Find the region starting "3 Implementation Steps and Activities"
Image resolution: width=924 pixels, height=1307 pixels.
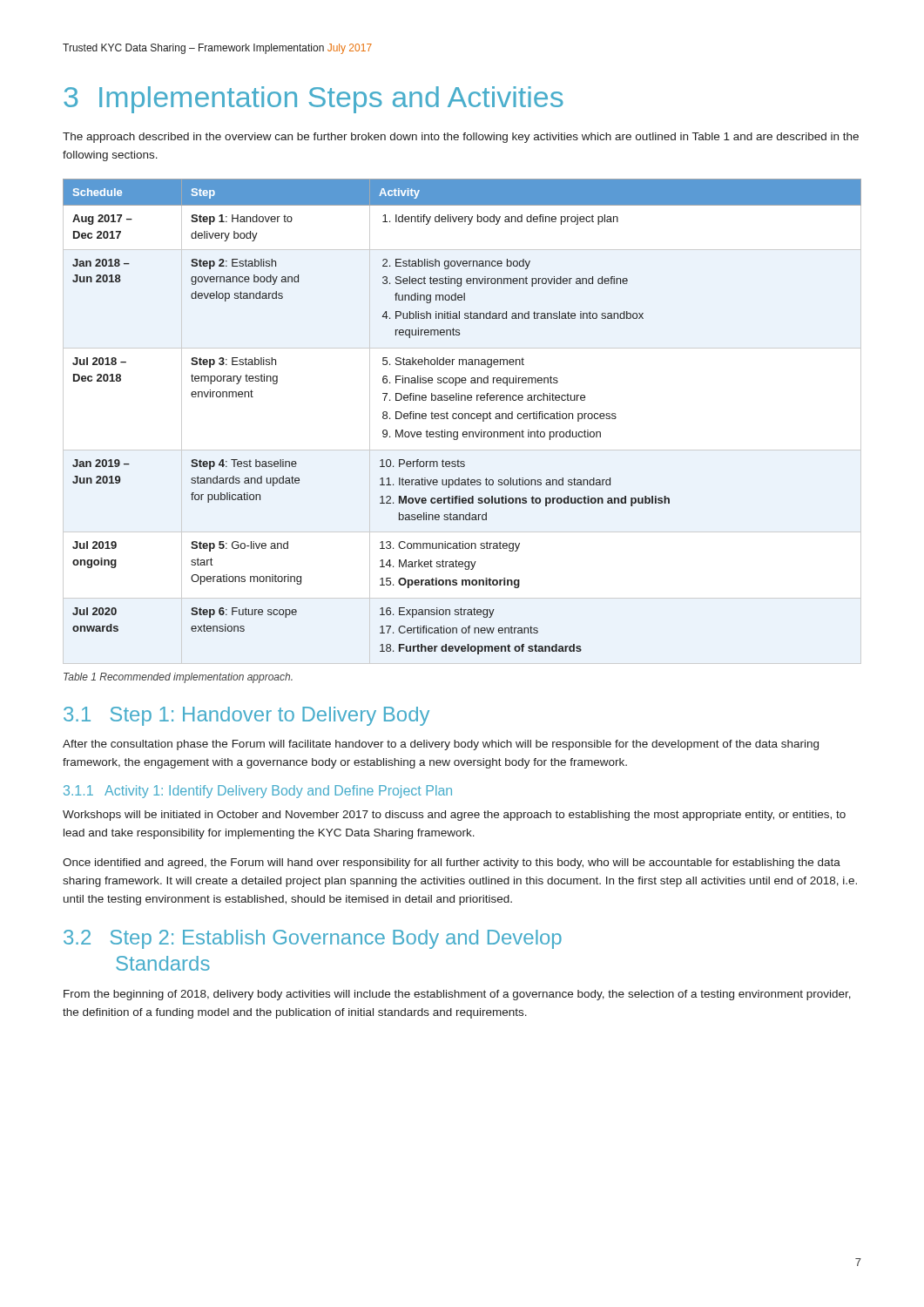point(313,97)
